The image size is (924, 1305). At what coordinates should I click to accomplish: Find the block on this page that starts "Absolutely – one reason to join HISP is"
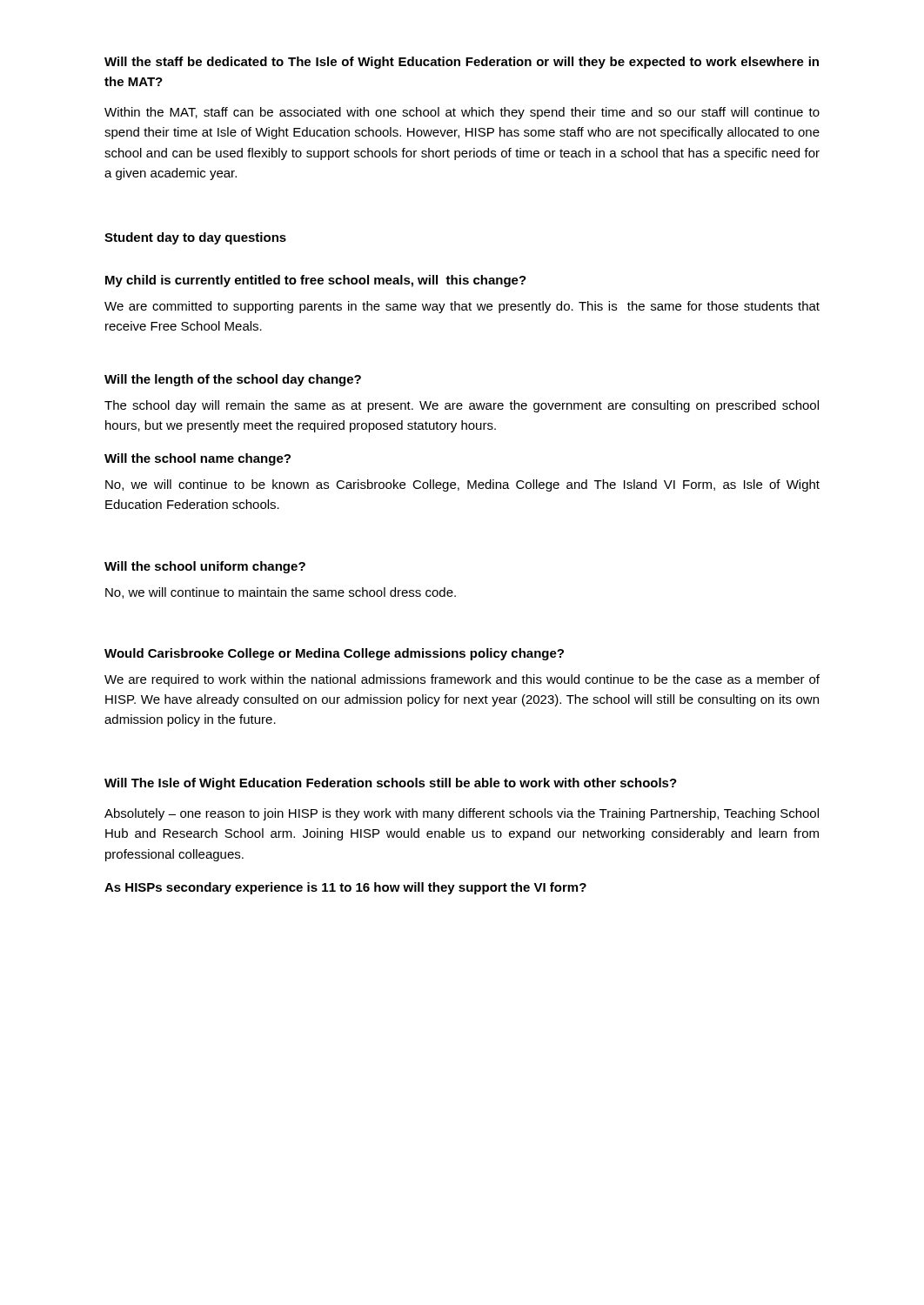462,833
